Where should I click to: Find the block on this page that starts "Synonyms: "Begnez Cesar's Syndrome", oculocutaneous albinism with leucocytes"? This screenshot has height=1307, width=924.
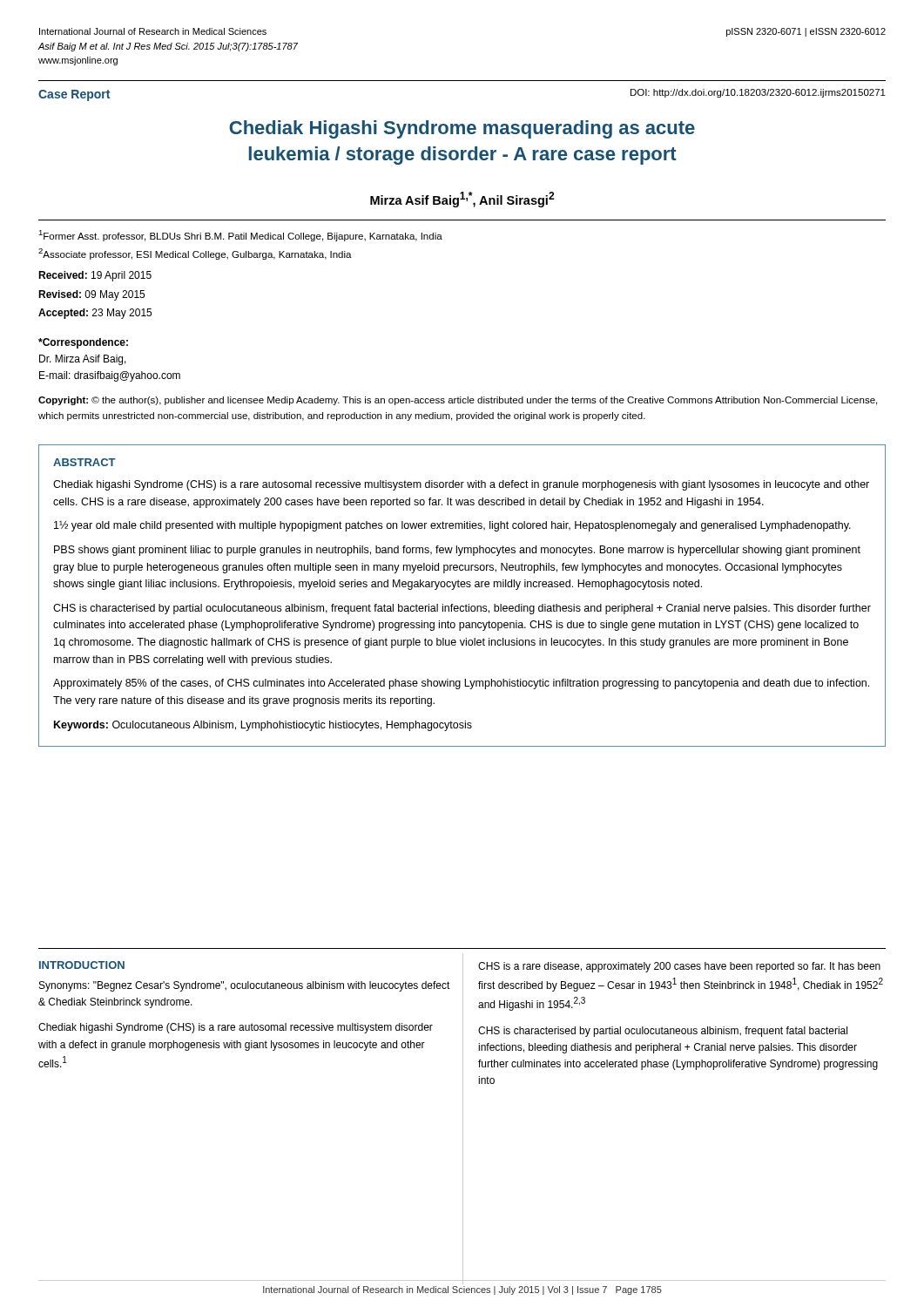pyautogui.click(x=245, y=1025)
